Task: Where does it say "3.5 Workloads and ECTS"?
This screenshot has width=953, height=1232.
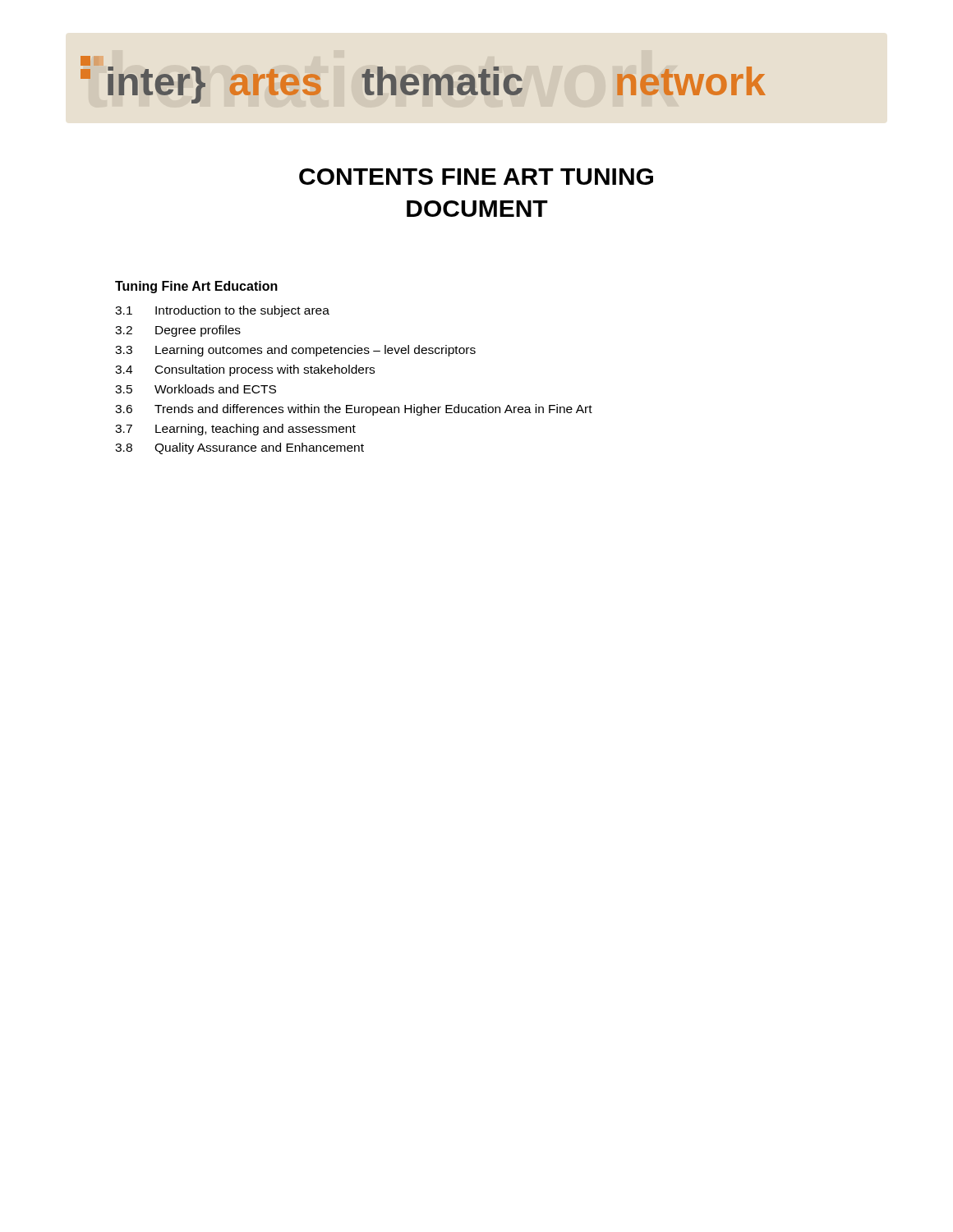Action: [x=196, y=389]
